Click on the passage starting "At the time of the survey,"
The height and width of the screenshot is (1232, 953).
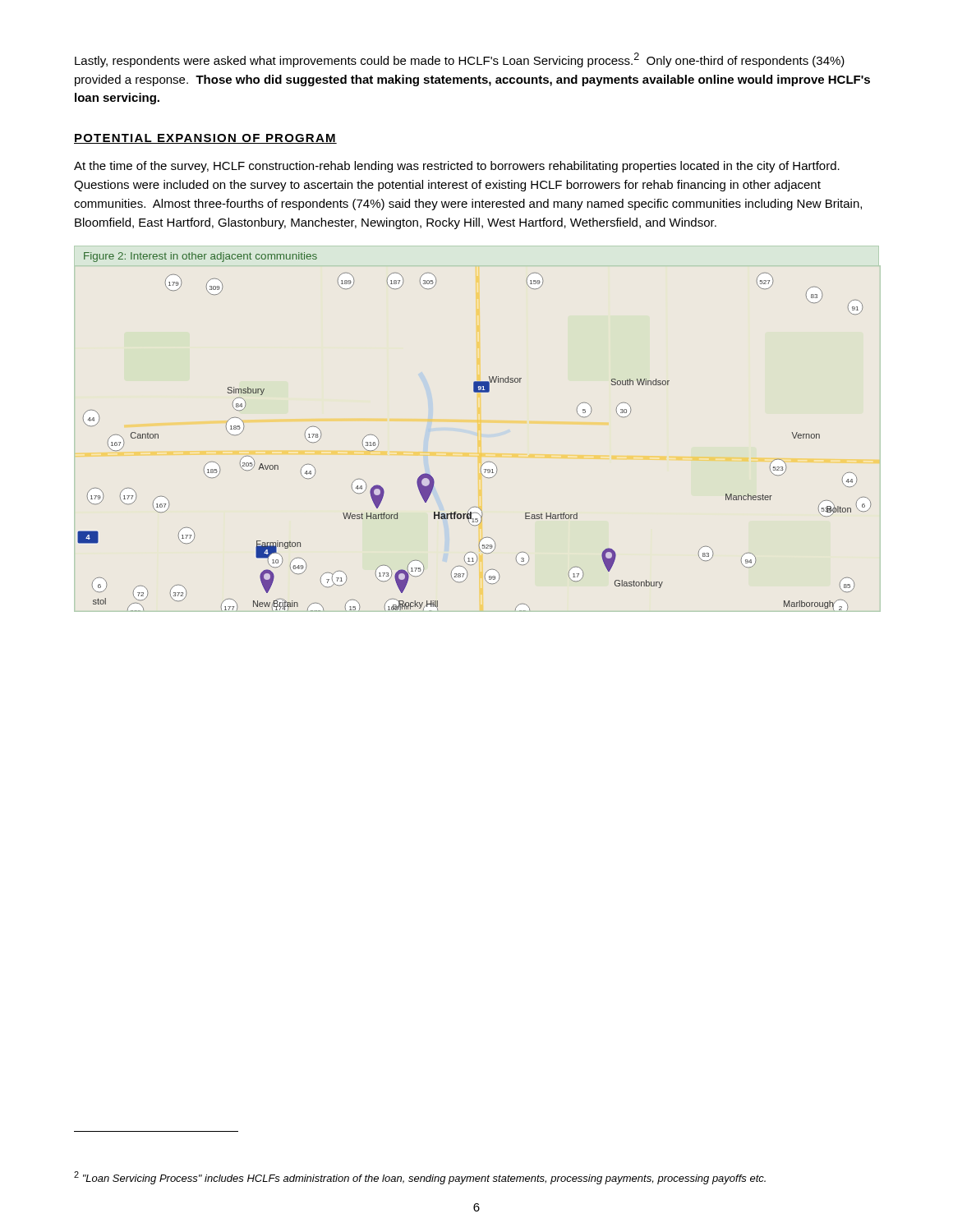(468, 194)
